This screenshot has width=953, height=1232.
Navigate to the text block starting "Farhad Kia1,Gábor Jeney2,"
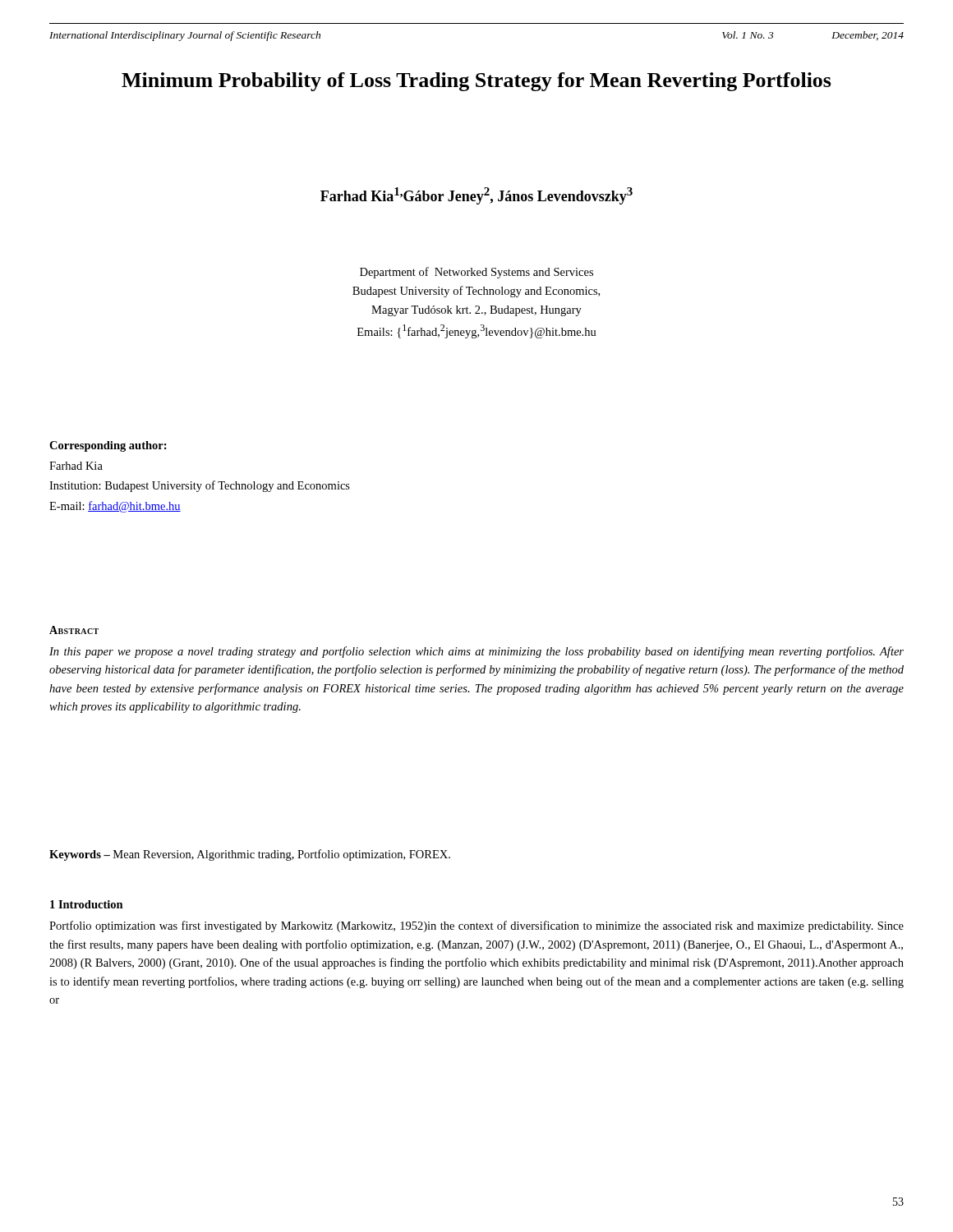(476, 195)
